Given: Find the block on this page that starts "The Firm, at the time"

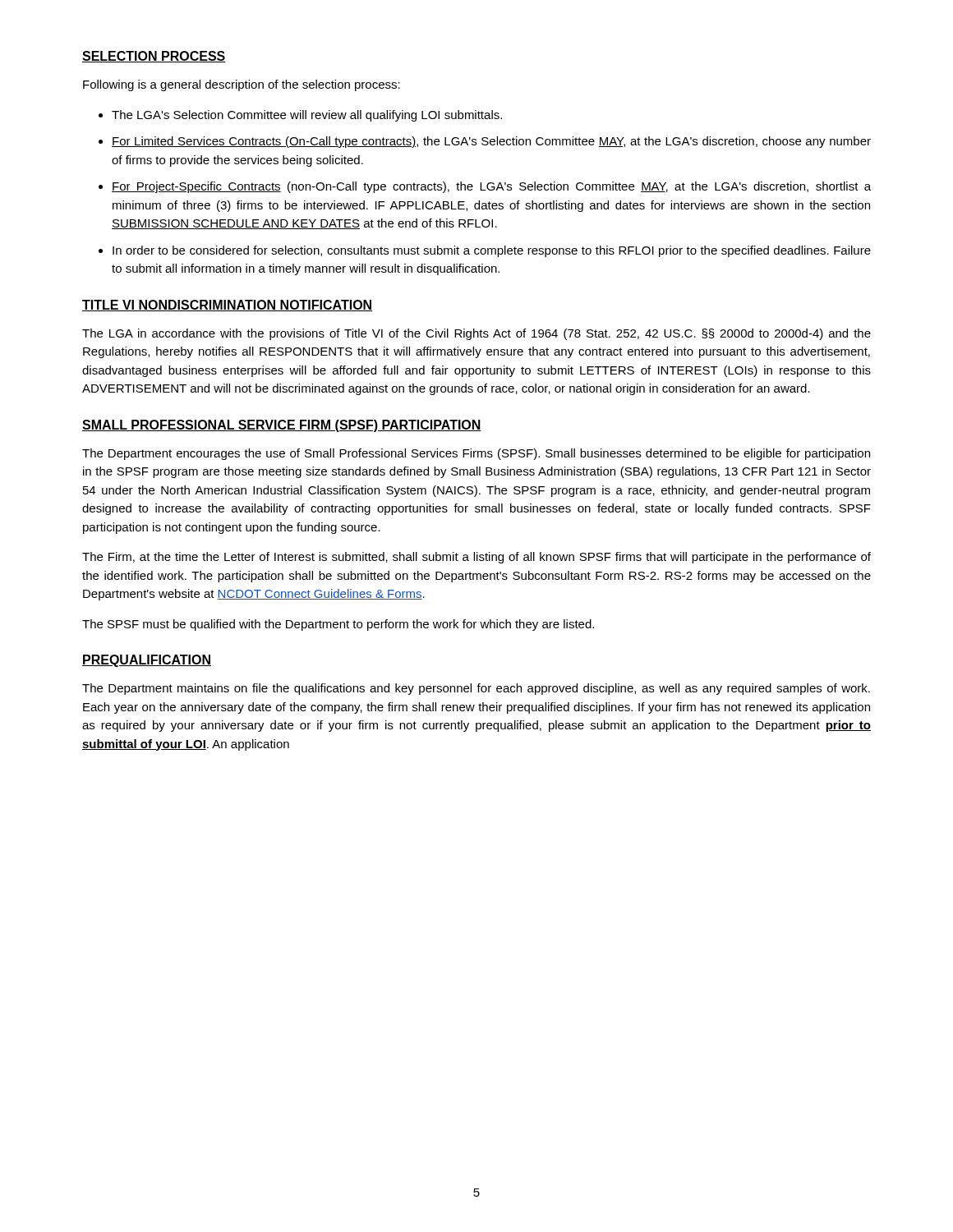Looking at the screenshot, I should coord(476,575).
